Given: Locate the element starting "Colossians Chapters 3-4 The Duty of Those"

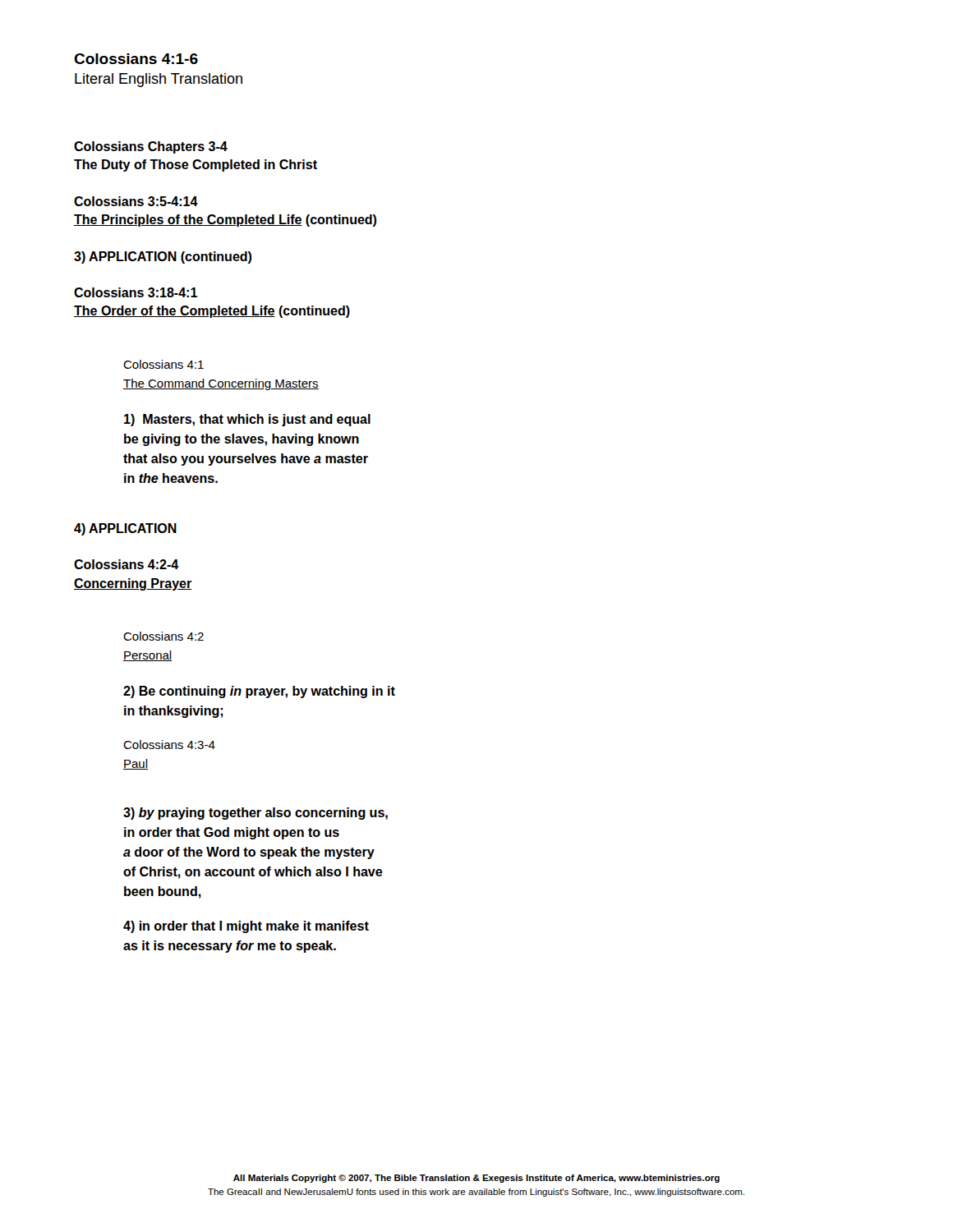Looking at the screenshot, I should pyautogui.click(x=151, y=147).
